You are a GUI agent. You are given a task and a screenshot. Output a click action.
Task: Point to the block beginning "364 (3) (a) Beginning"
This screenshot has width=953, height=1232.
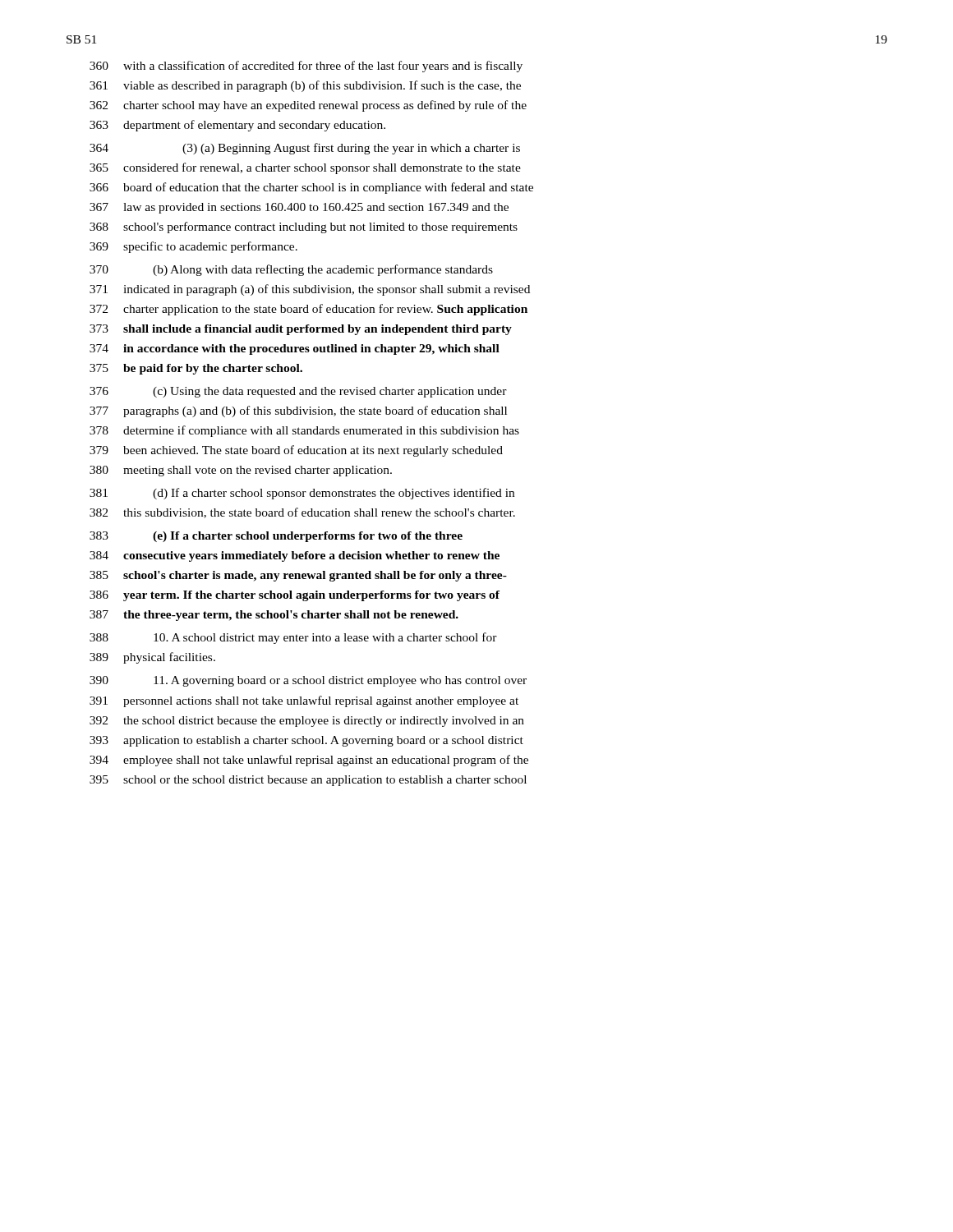pyautogui.click(x=476, y=197)
